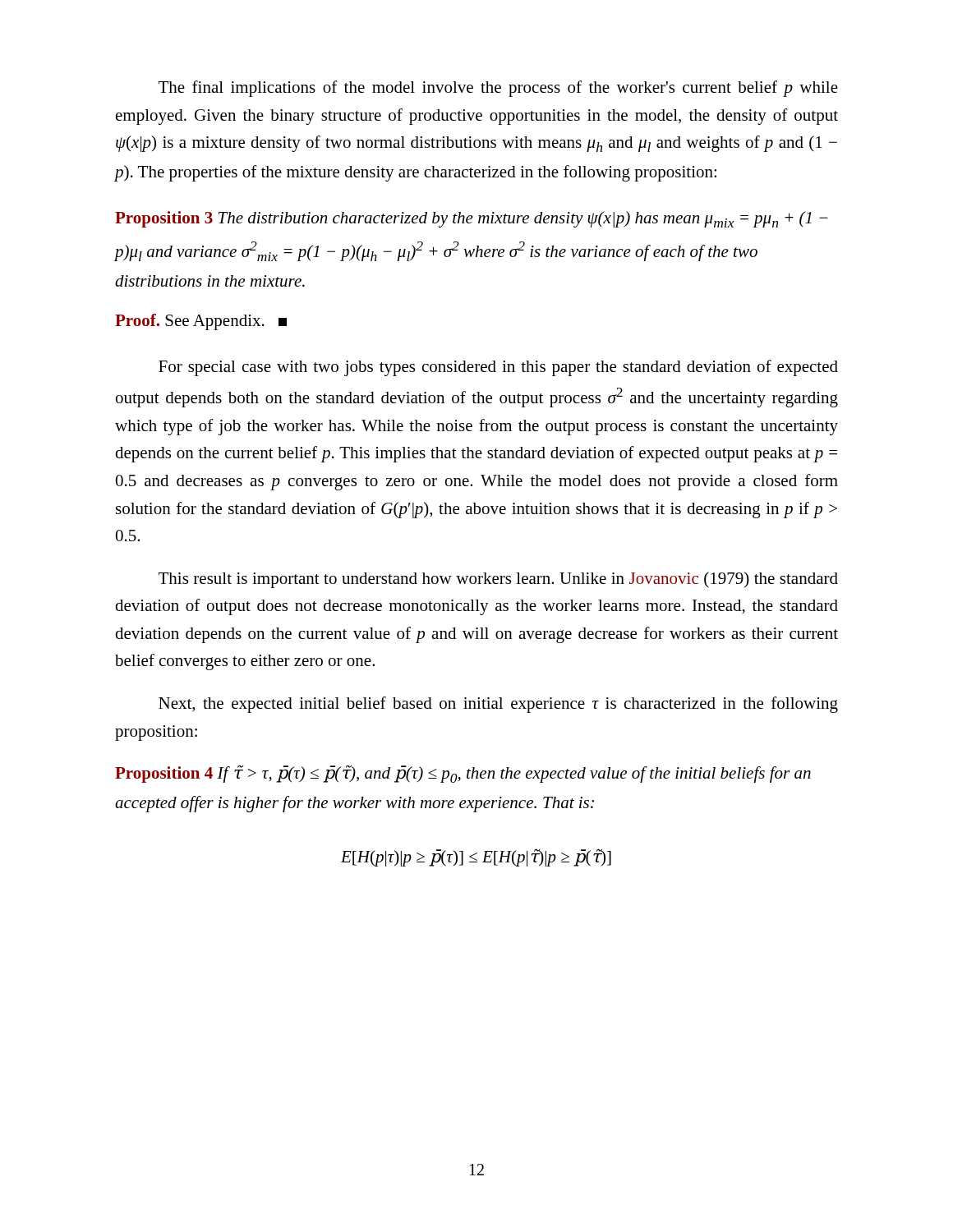This screenshot has height=1232, width=953.
Task: Where is the passage that starts "Proposition 3 The"?
Action: (x=472, y=249)
